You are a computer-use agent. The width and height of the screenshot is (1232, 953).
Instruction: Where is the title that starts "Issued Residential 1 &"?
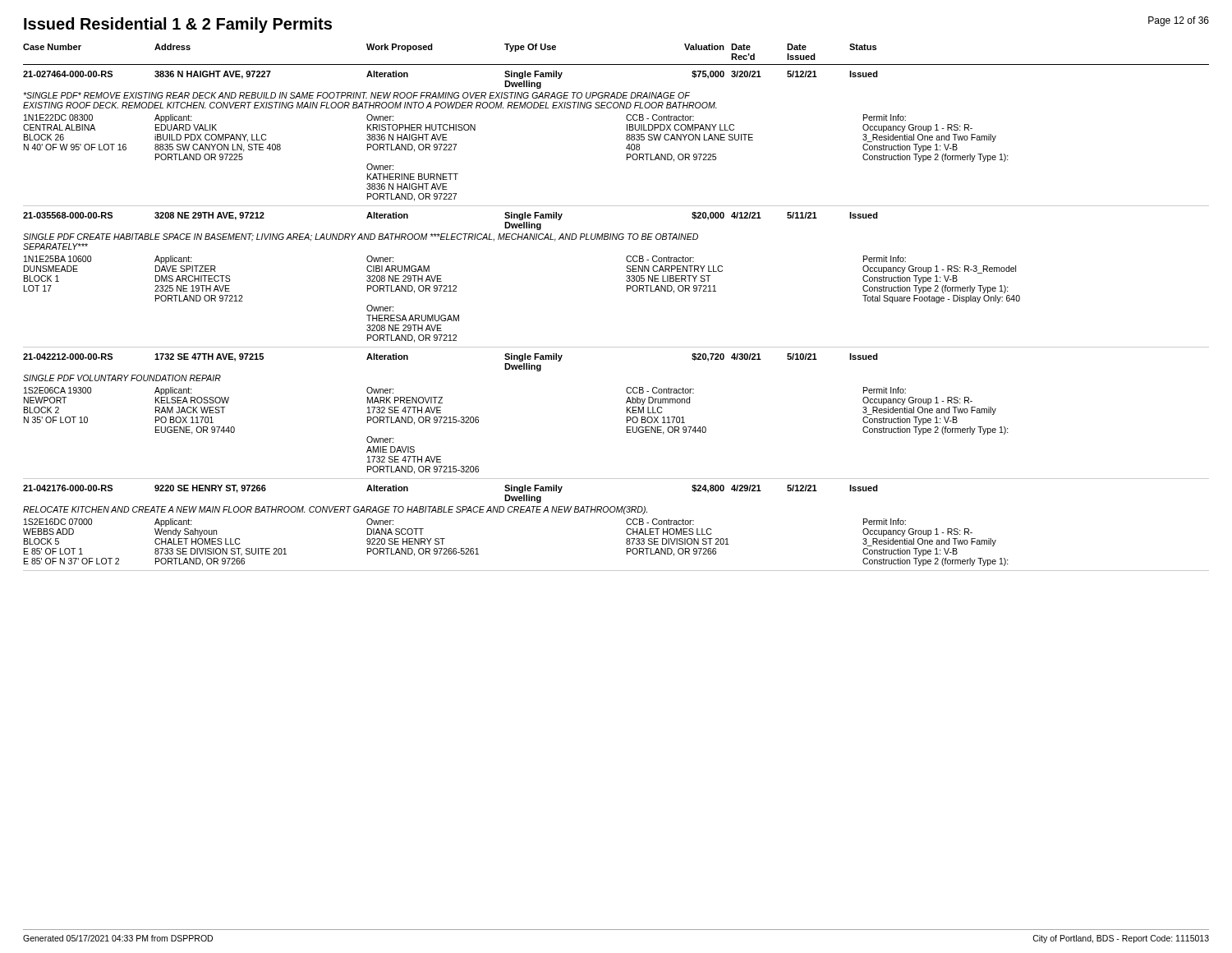tap(178, 24)
